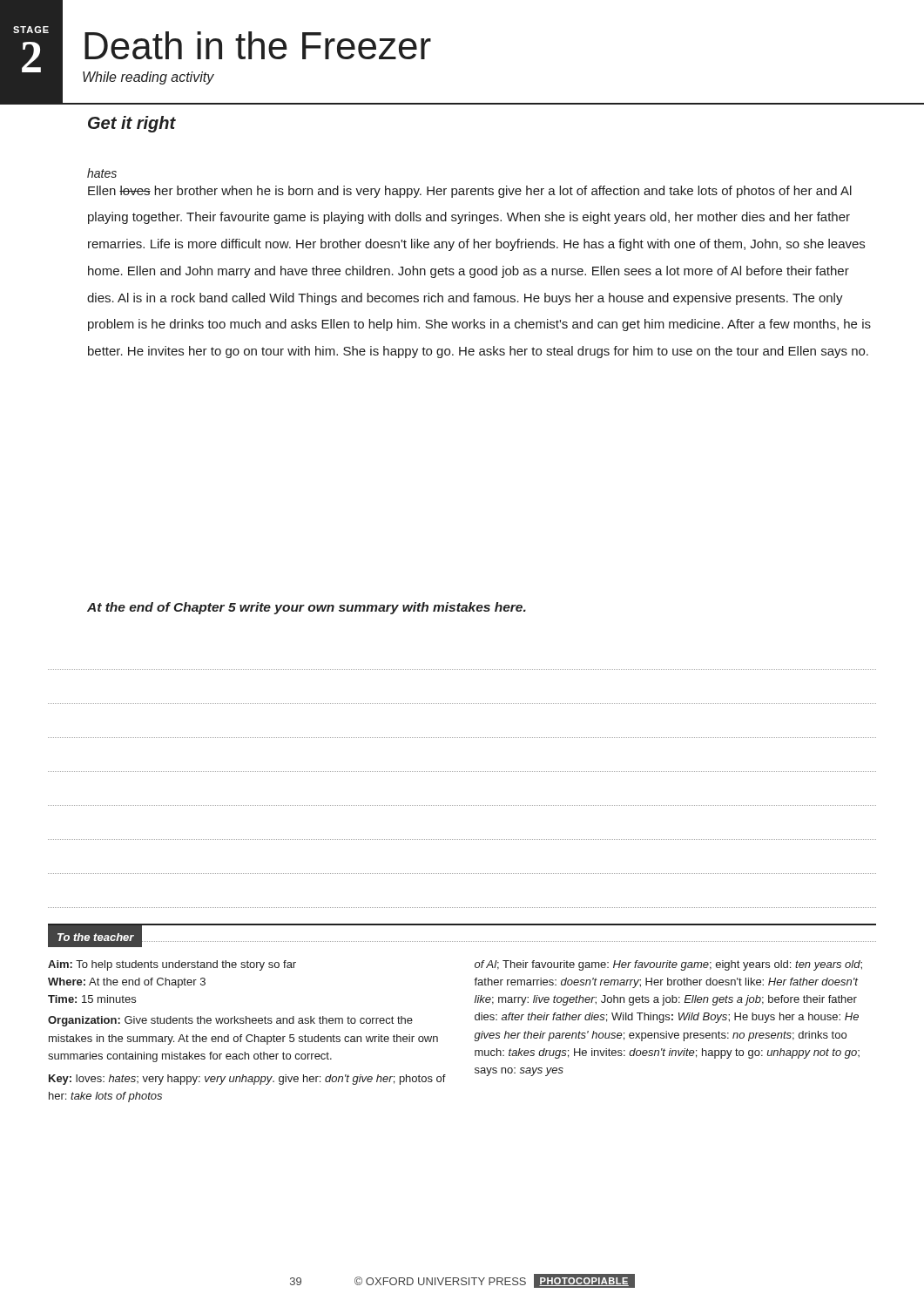
Task: Point to the element starting "At the end of Chapter 5"
Action: 307,607
